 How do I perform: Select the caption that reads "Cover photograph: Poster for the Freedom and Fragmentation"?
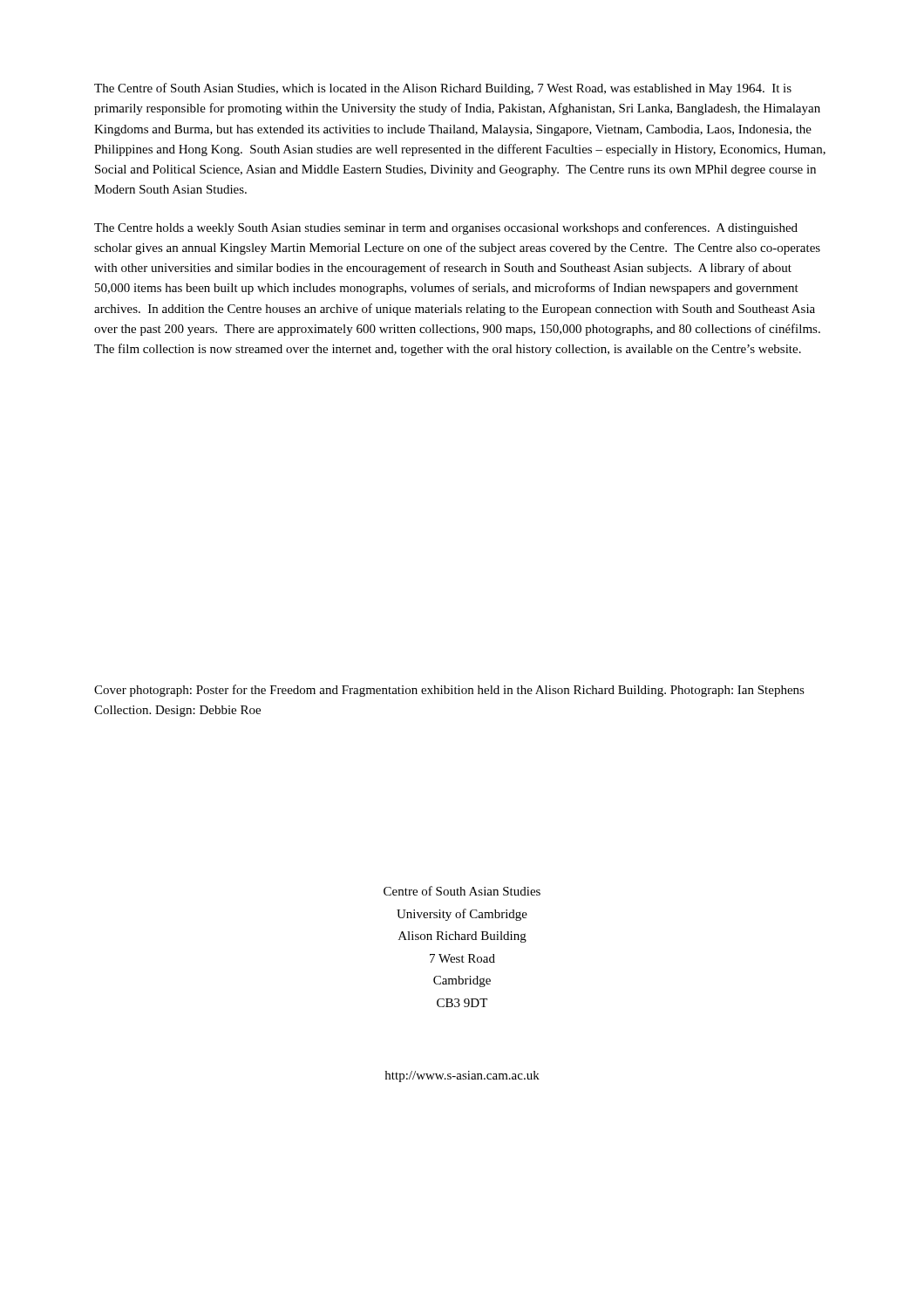[449, 700]
